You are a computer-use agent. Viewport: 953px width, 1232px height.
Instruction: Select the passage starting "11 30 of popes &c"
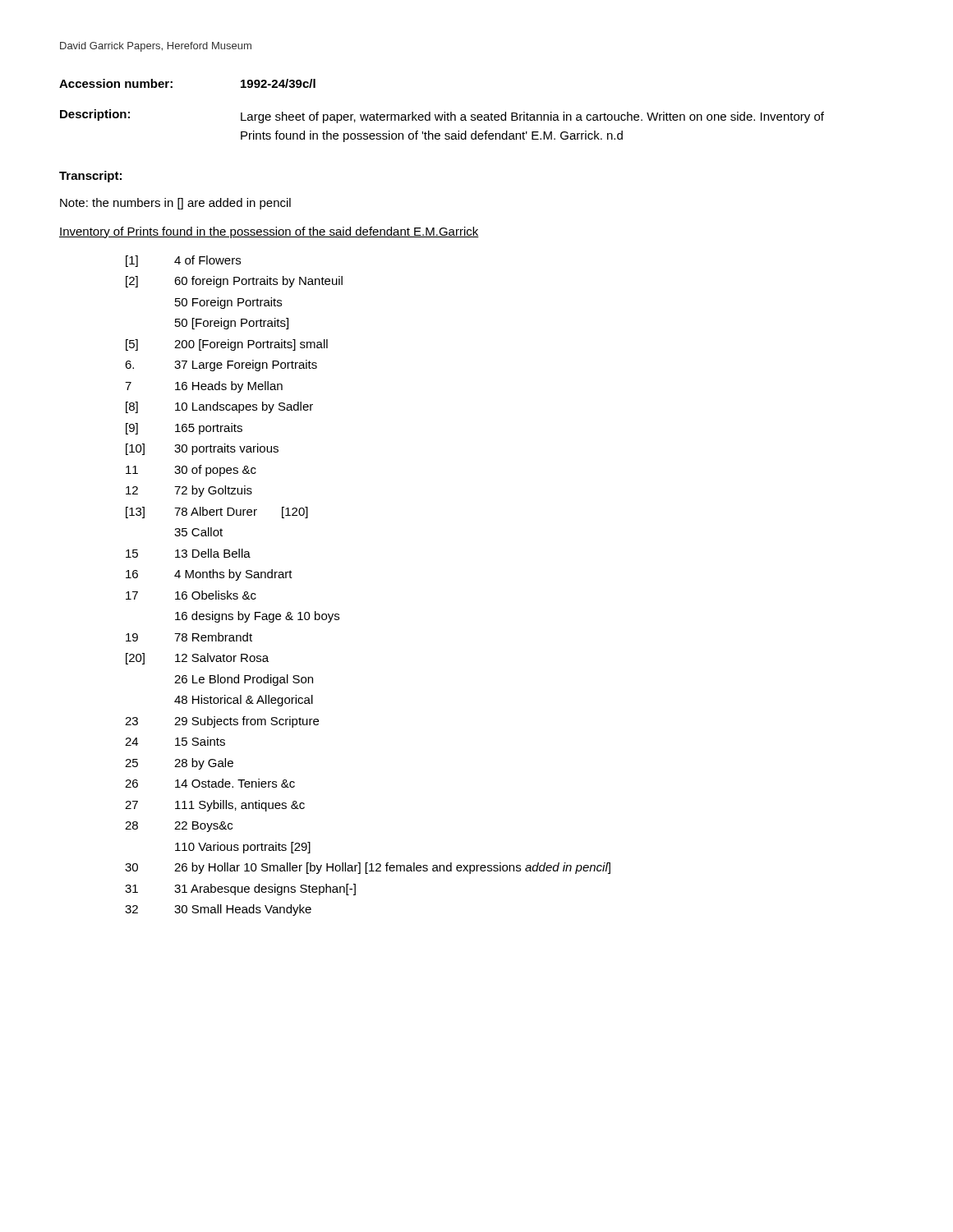click(x=191, y=471)
